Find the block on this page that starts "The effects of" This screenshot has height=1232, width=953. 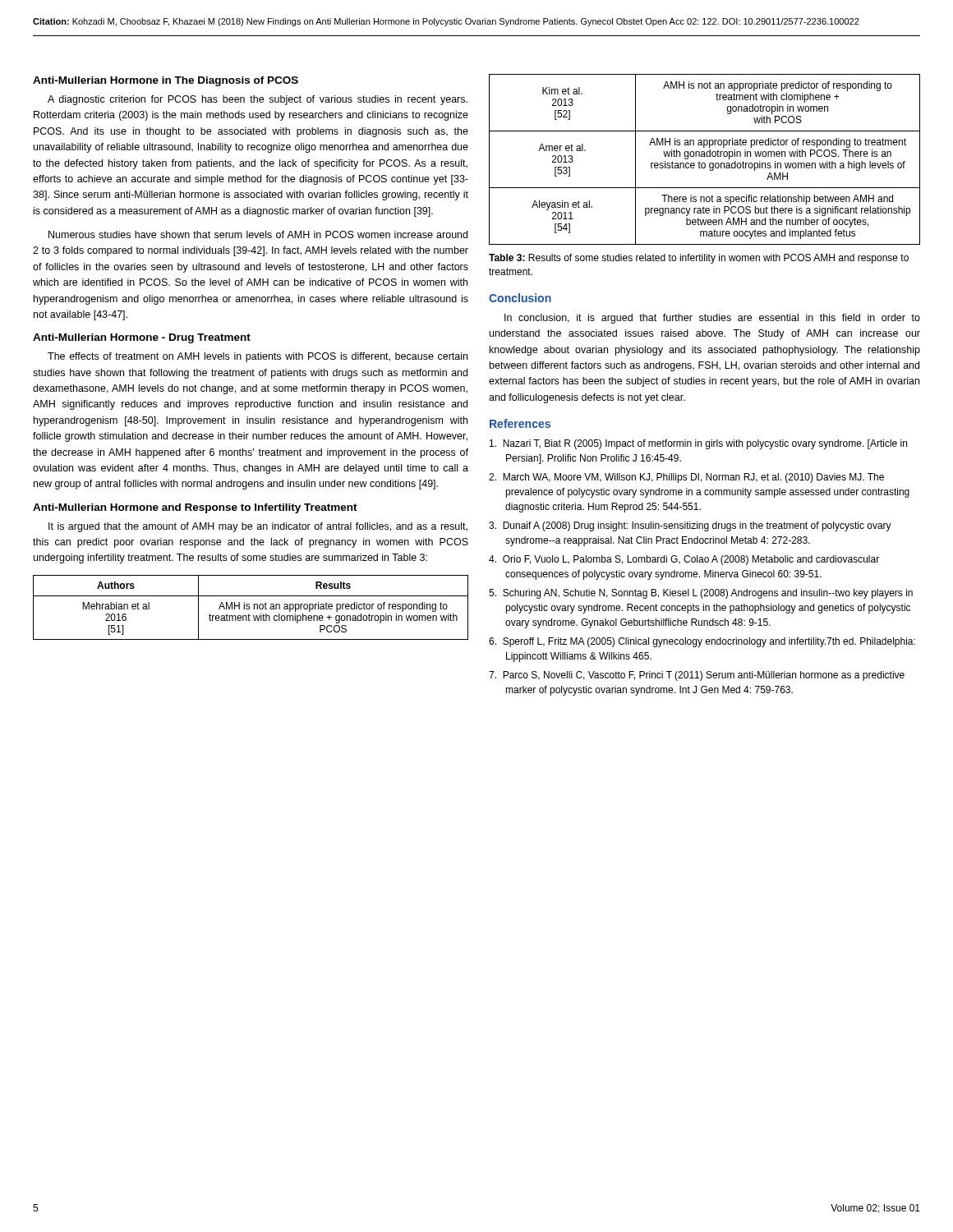[x=251, y=421]
